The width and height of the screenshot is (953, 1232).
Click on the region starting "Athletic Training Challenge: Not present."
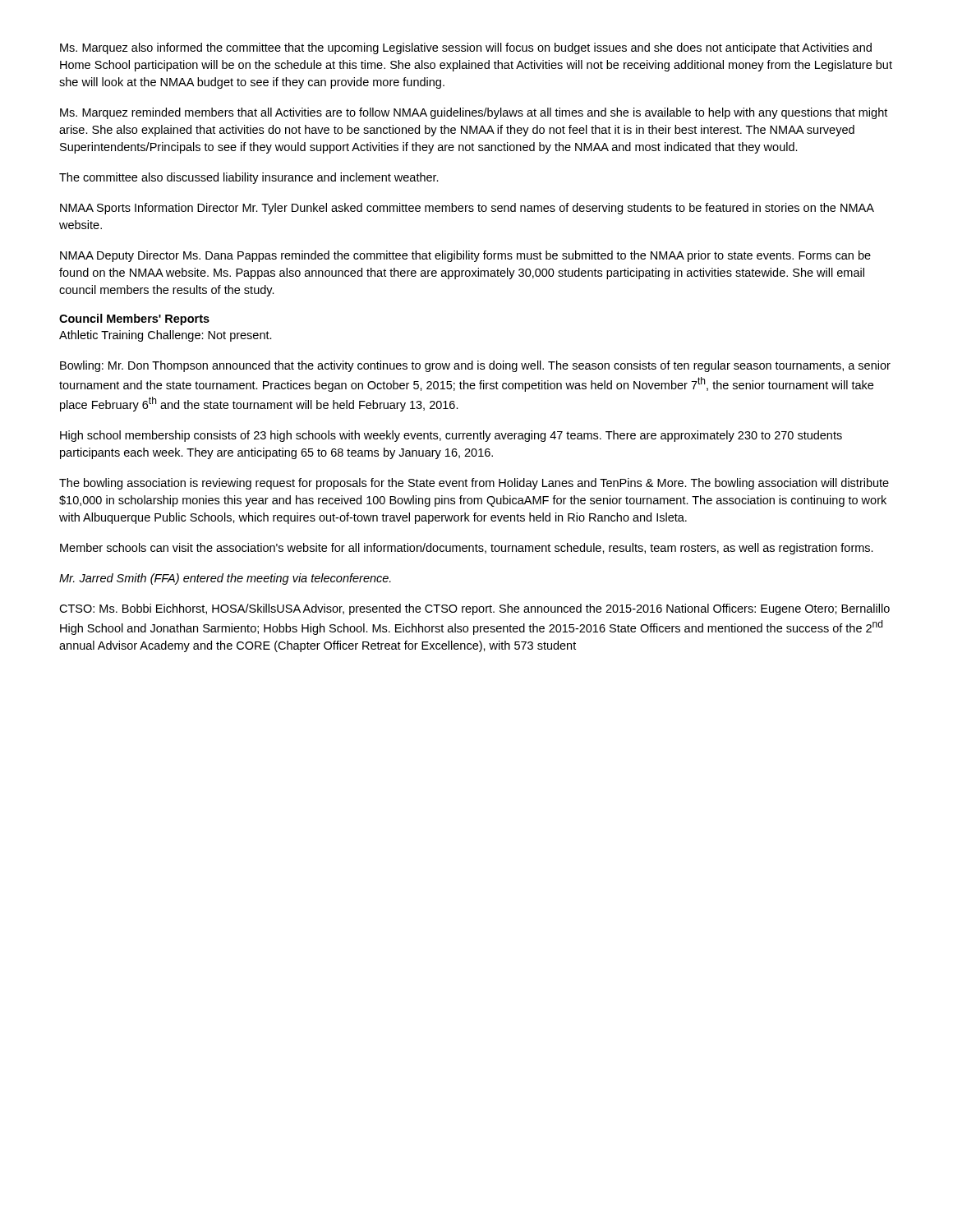tap(166, 335)
